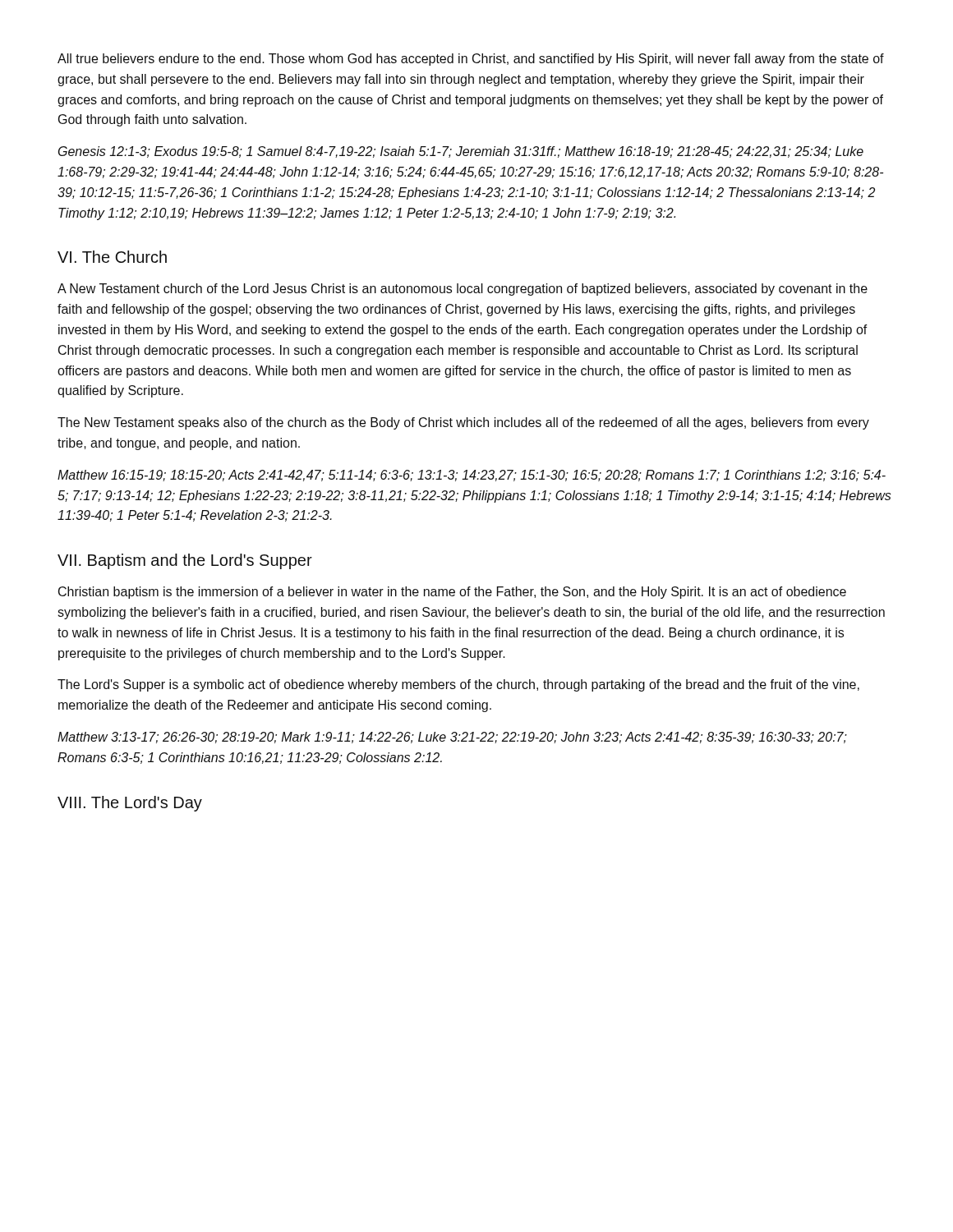
Task: Click where it says "VIII. The Lord's Day"
Action: pos(130,804)
